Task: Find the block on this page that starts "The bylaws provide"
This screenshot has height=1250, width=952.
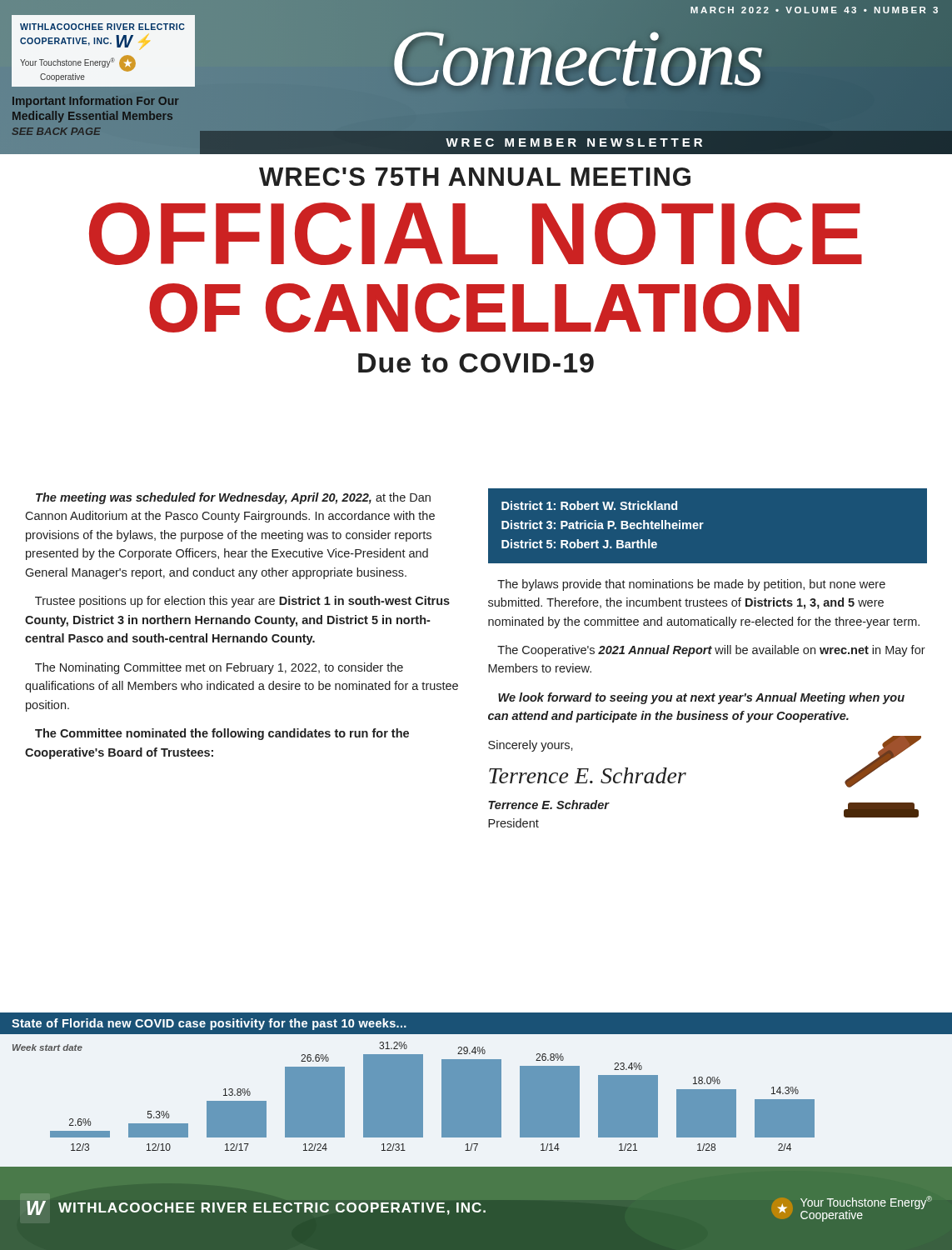Action: coord(704,602)
